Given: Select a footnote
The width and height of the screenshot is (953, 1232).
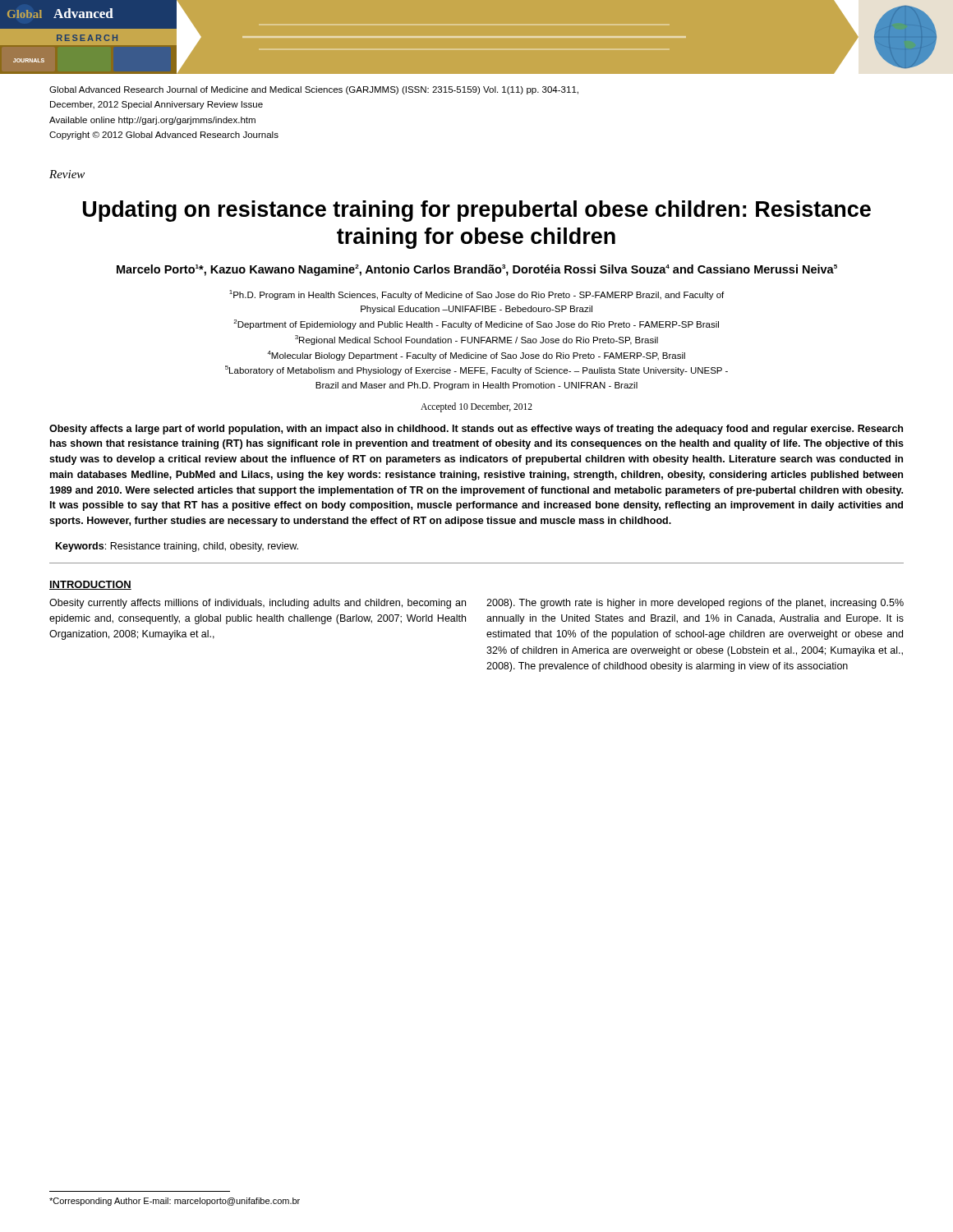Looking at the screenshot, I should point(175,1200).
